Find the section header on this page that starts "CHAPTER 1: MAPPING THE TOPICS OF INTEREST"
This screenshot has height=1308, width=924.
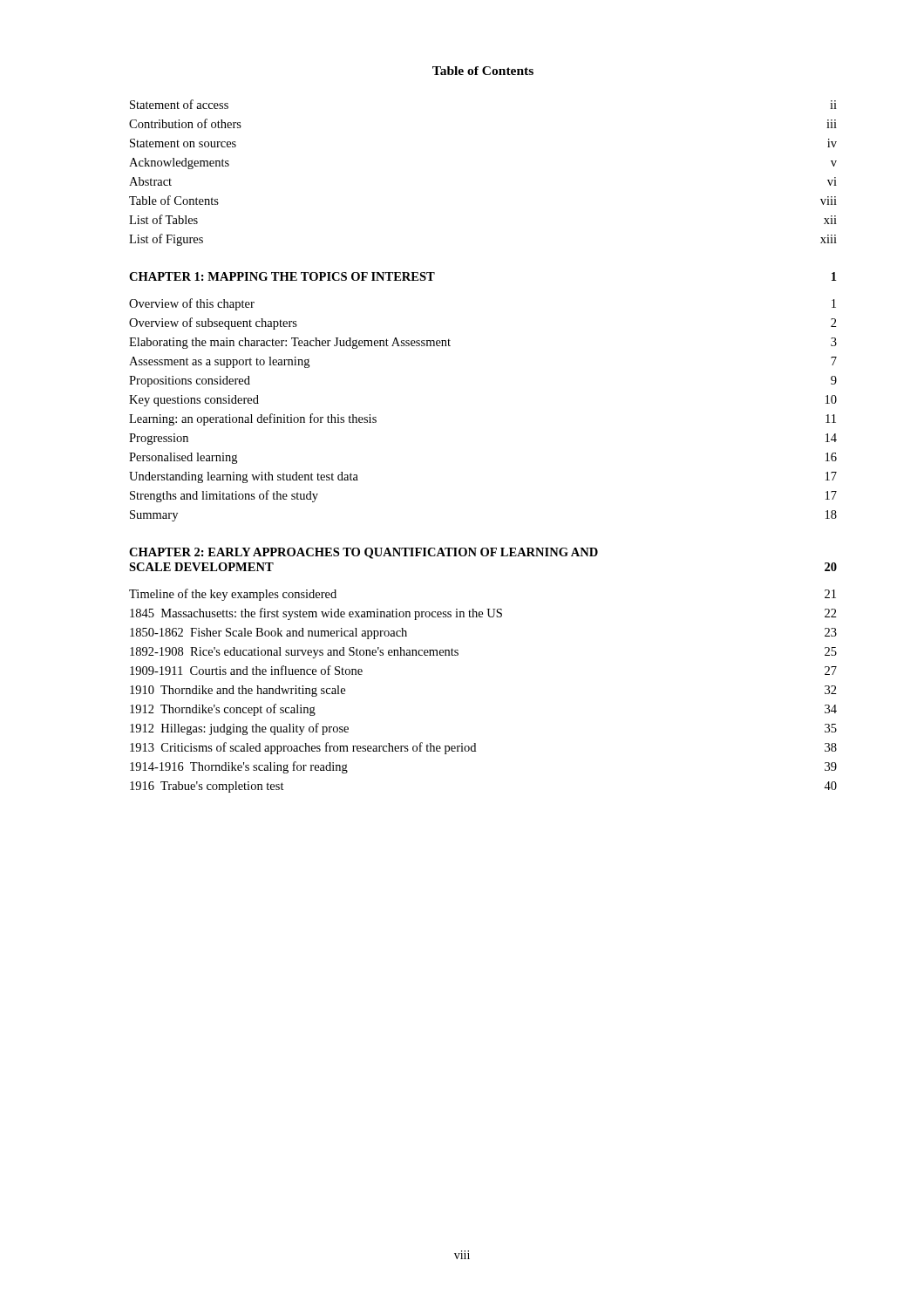click(x=284, y=276)
